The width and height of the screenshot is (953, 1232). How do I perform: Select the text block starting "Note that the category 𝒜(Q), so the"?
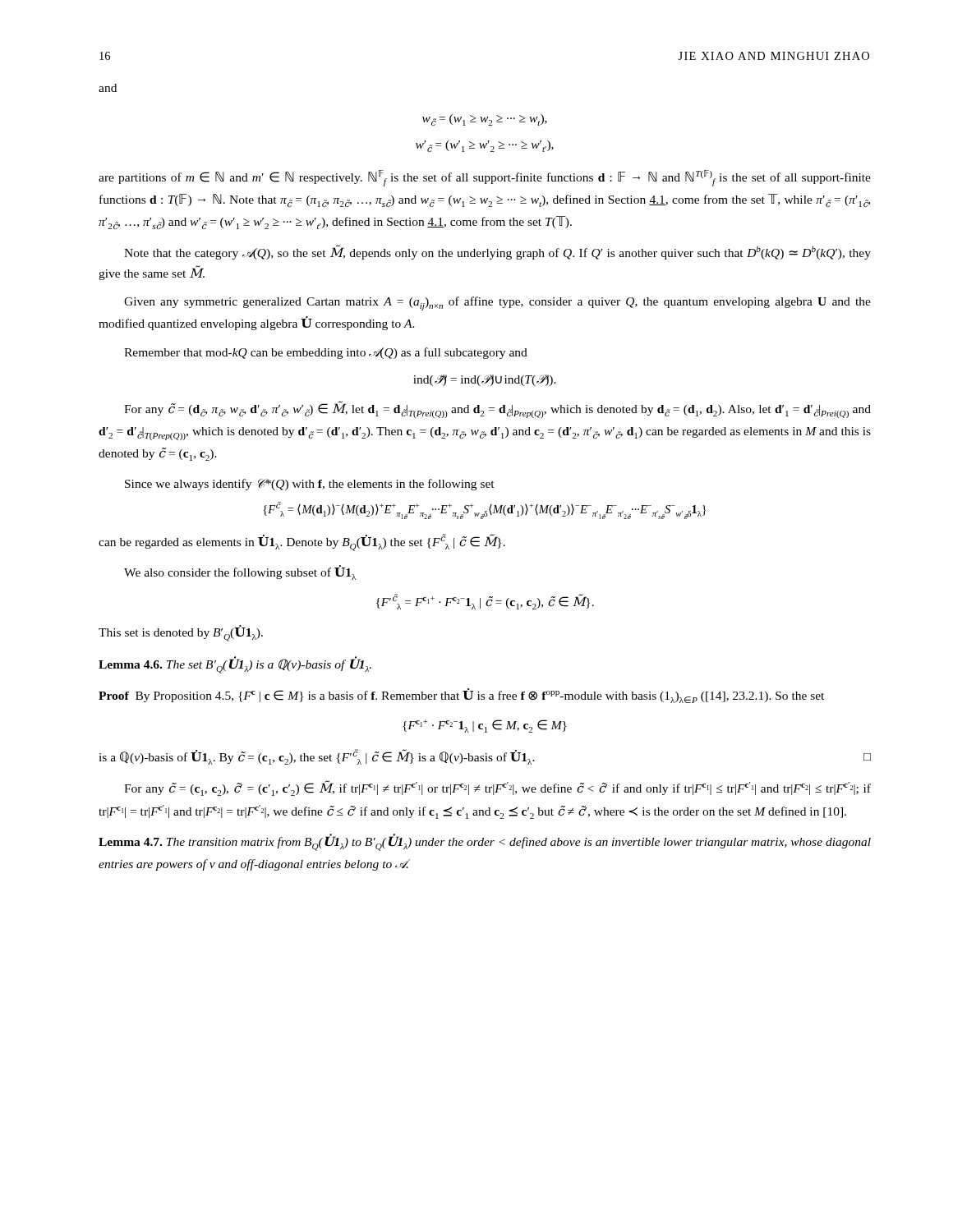pos(485,262)
